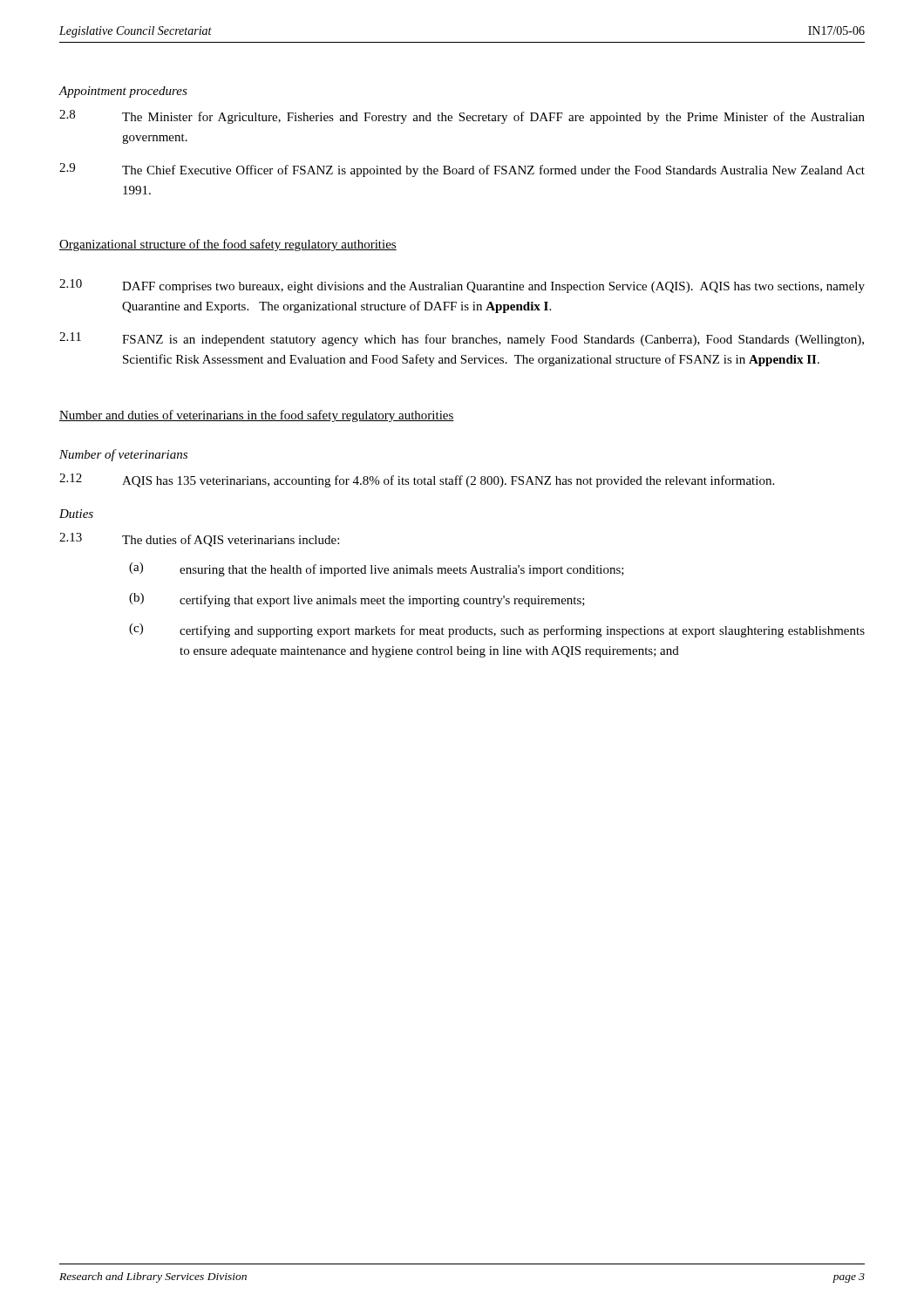This screenshot has height=1308, width=924.
Task: Locate the element starting "Organizational structure of the food safety"
Action: coord(228,245)
